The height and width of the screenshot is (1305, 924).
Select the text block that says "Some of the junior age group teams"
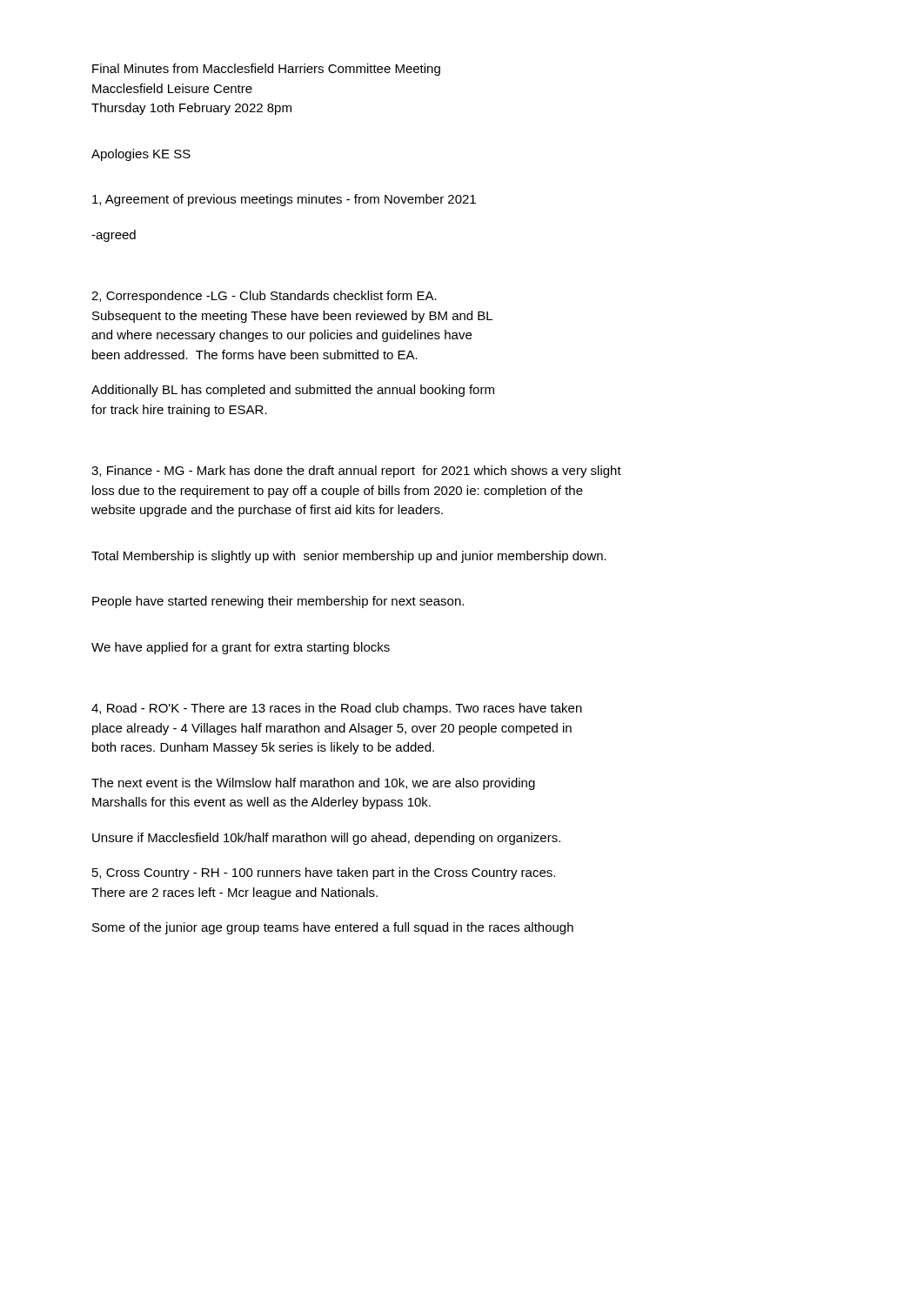[x=448, y=928]
